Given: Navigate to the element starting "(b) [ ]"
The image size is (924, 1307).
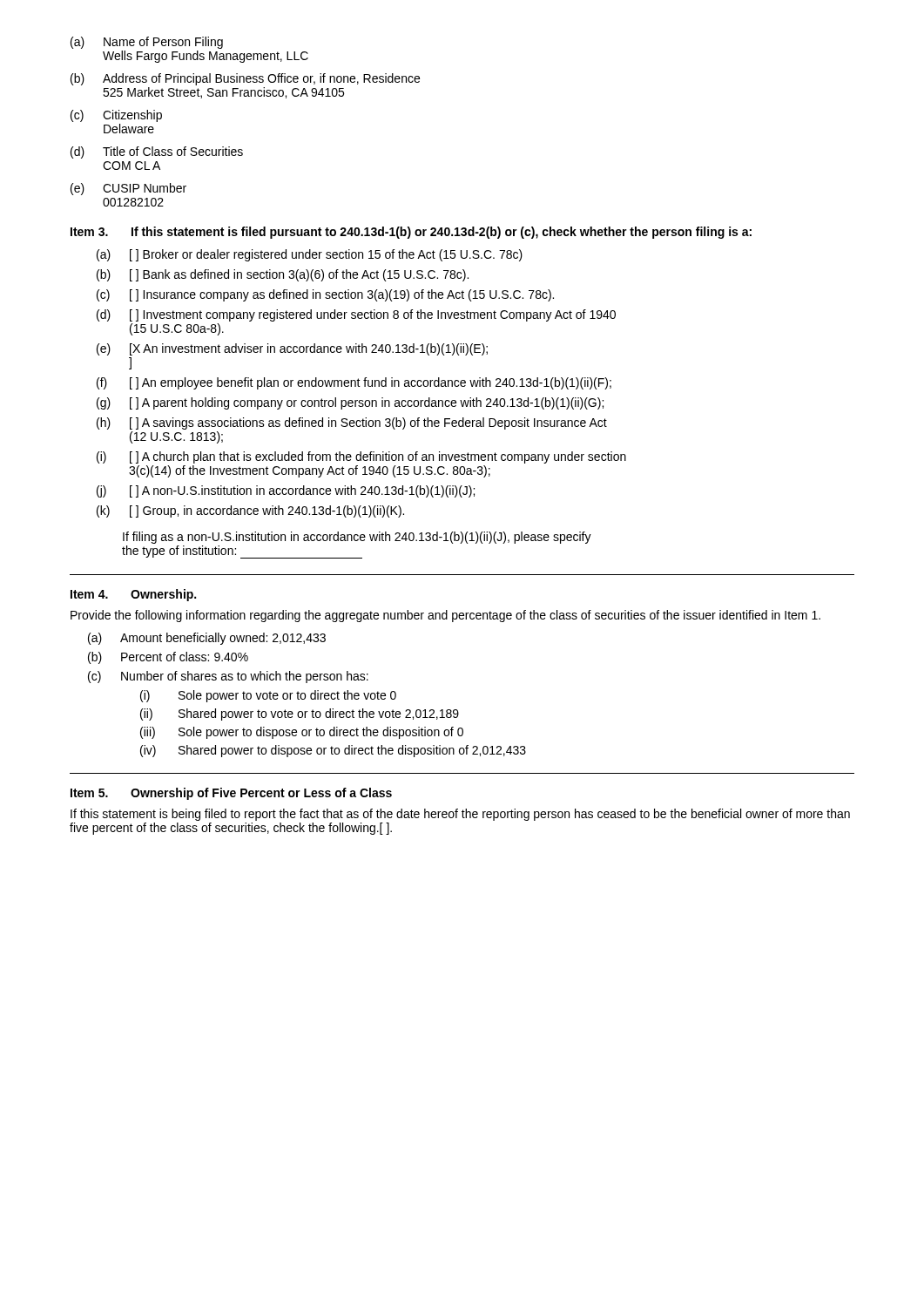Looking at the screenshot, I should (283, 274).
